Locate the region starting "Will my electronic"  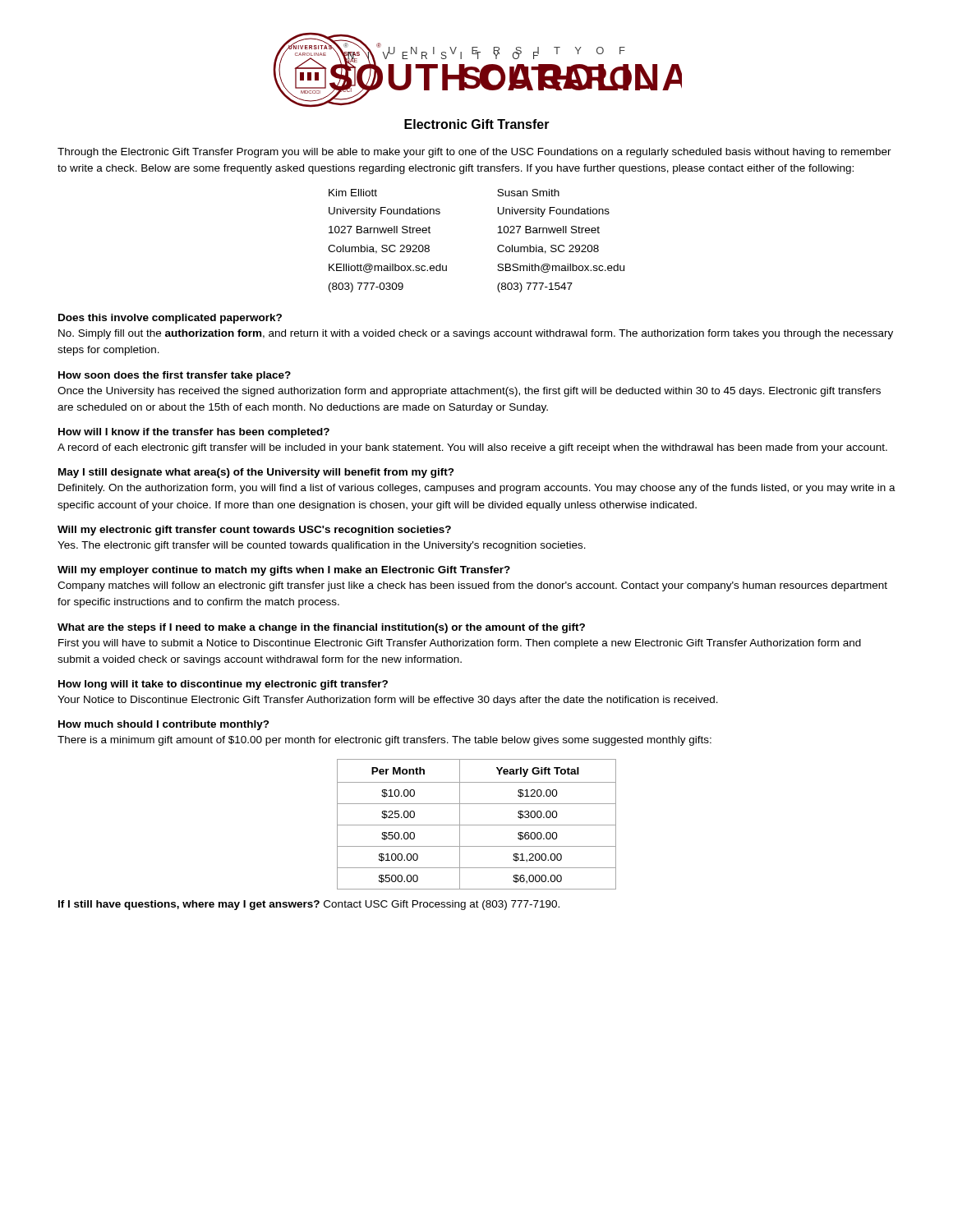254,529
